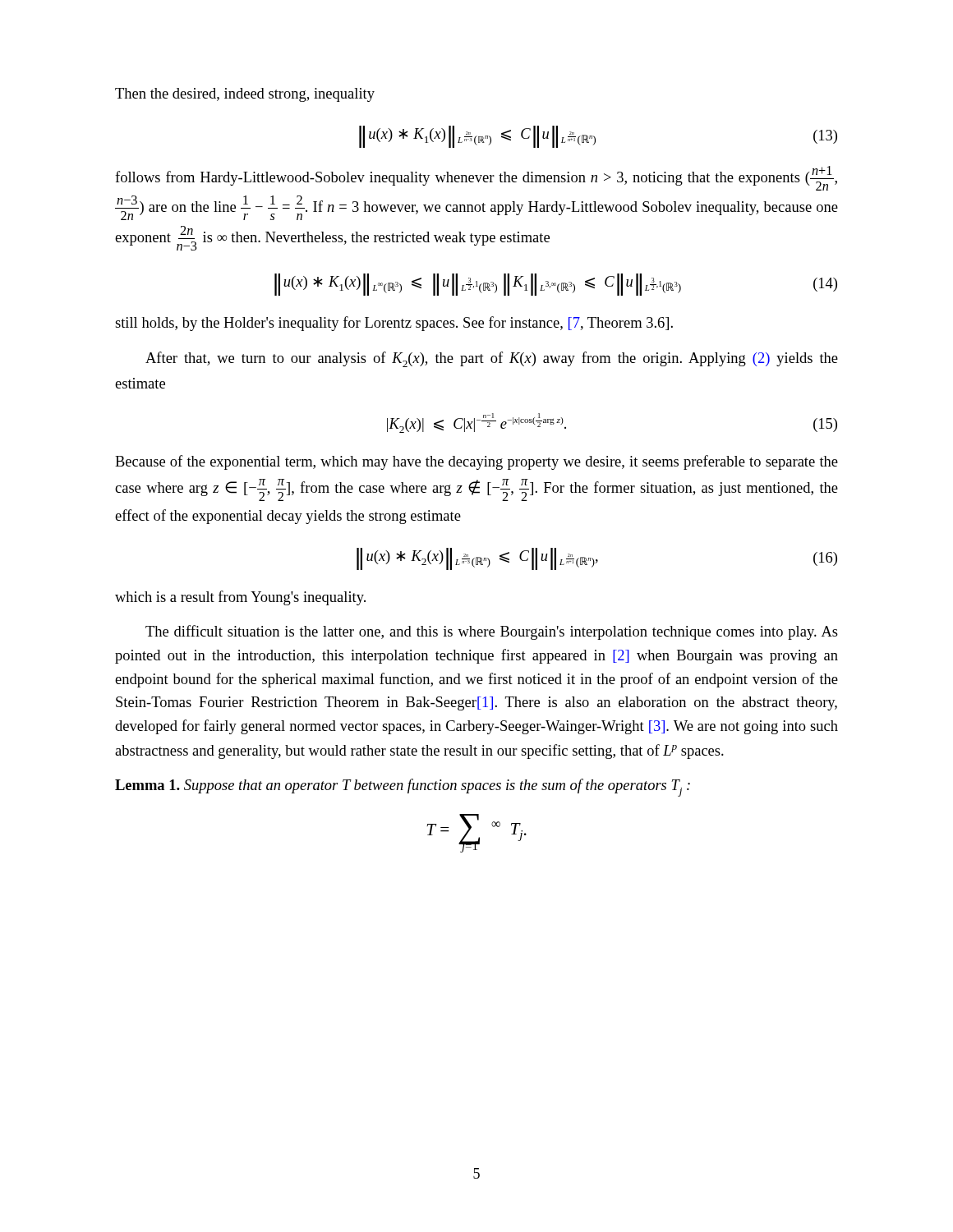The height and width of the screenshot is (1232, 953).
Task: Locate the passage starting "Because of the exponential term, which may"
Action: pyautogui.click(x=476, y=489)
